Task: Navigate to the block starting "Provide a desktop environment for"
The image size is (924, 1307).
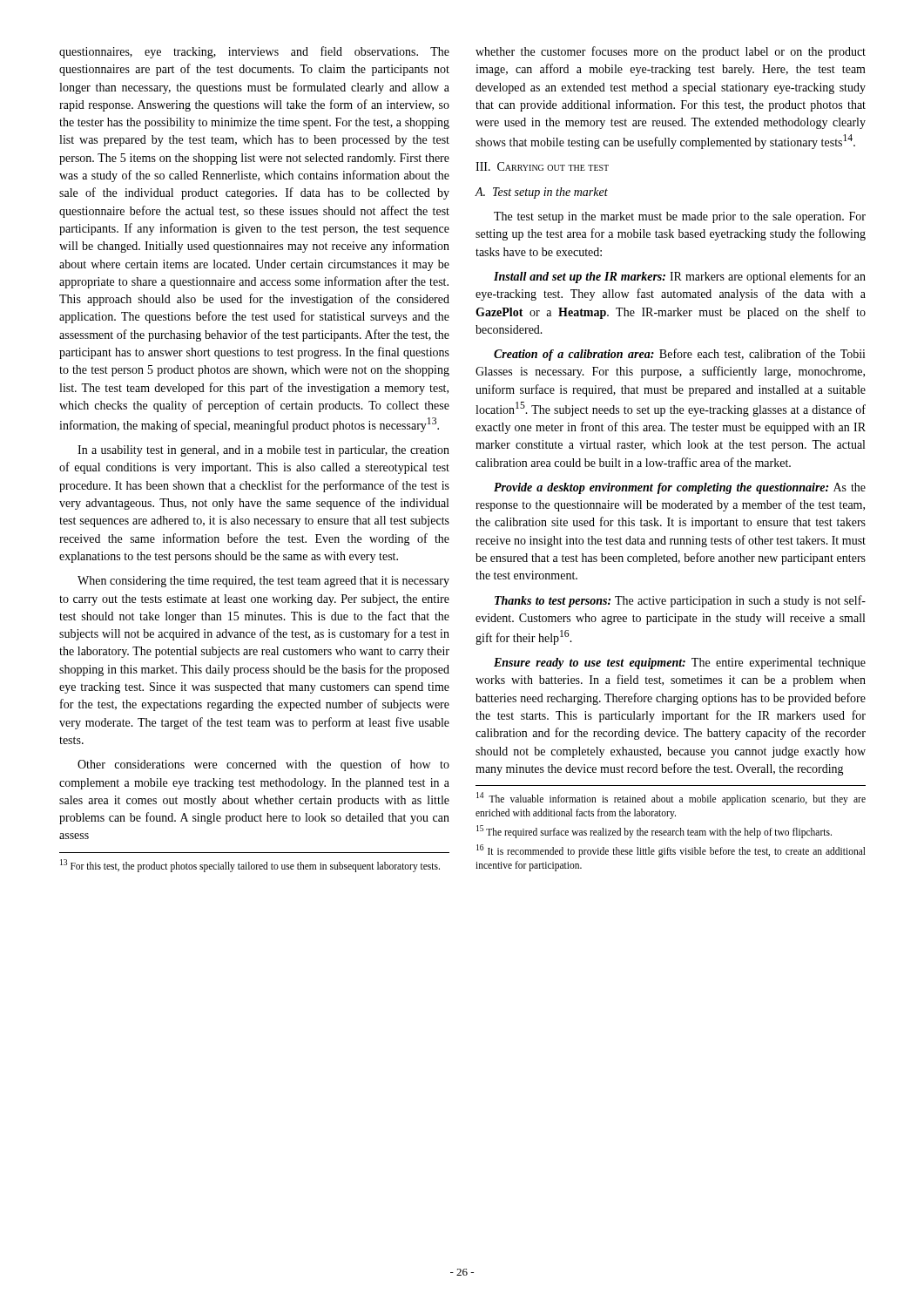Action: (671, 532)
